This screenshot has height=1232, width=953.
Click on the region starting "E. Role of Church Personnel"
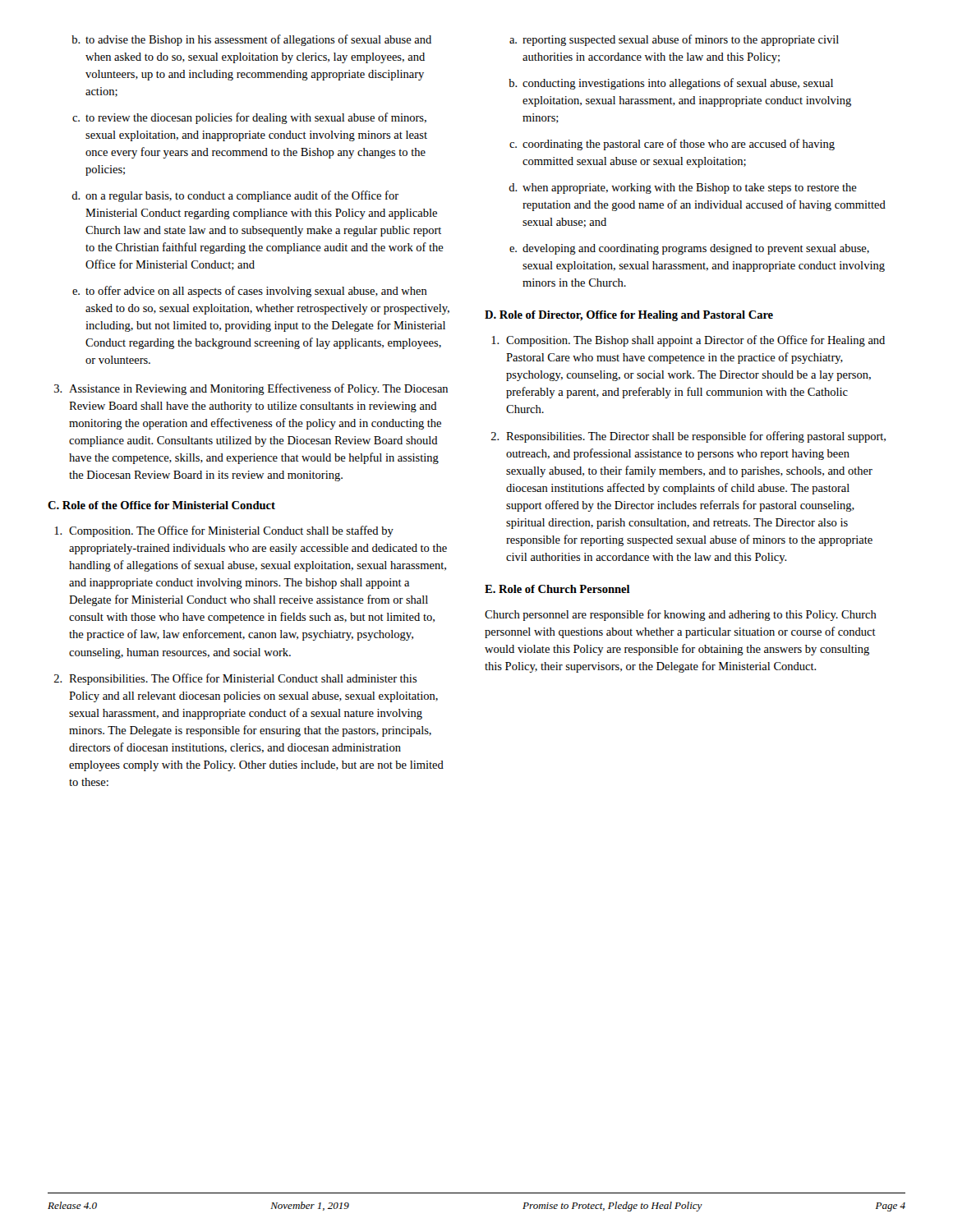[557, 589]
